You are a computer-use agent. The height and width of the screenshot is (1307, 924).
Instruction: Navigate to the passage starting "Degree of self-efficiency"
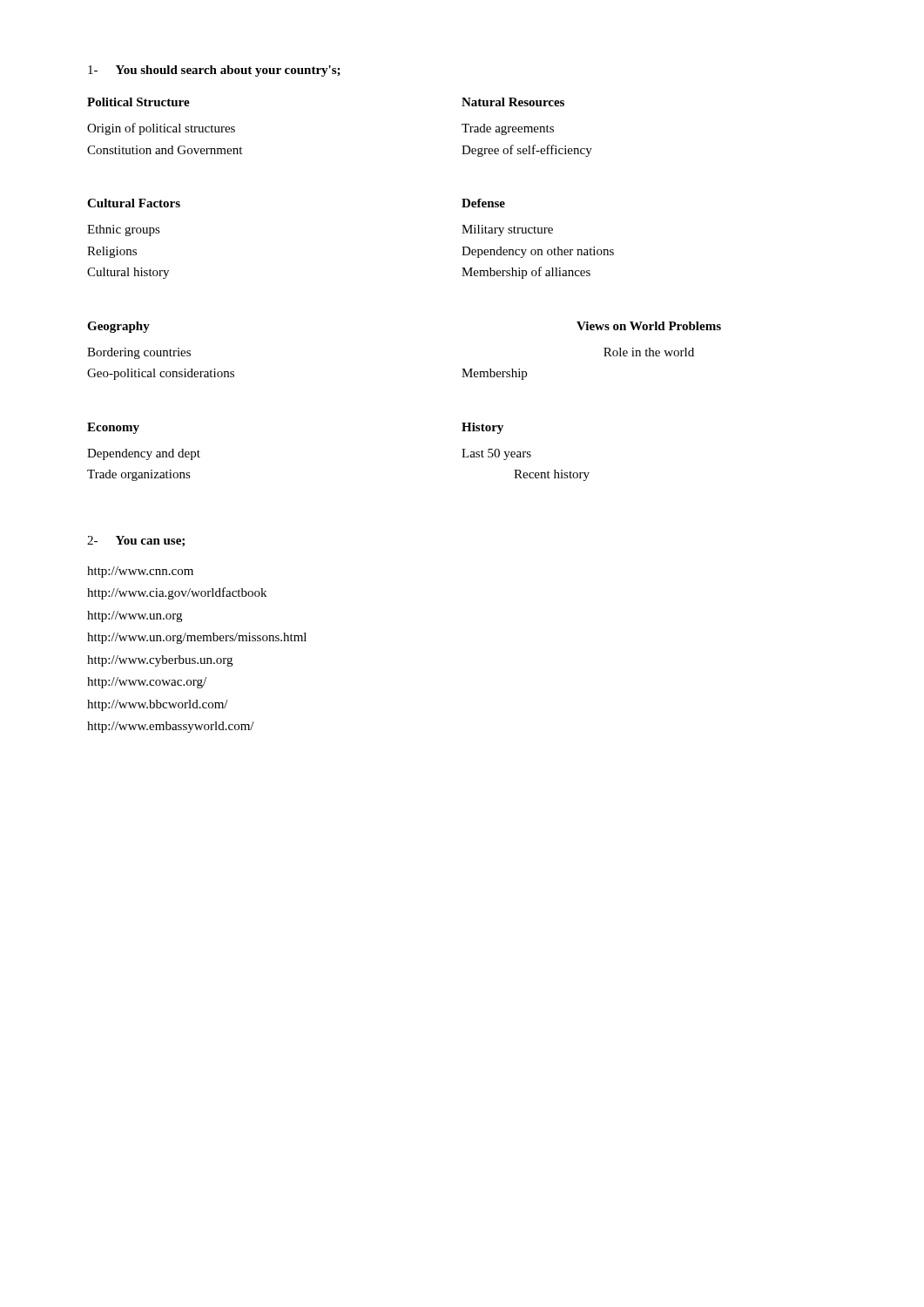[527, 149]
